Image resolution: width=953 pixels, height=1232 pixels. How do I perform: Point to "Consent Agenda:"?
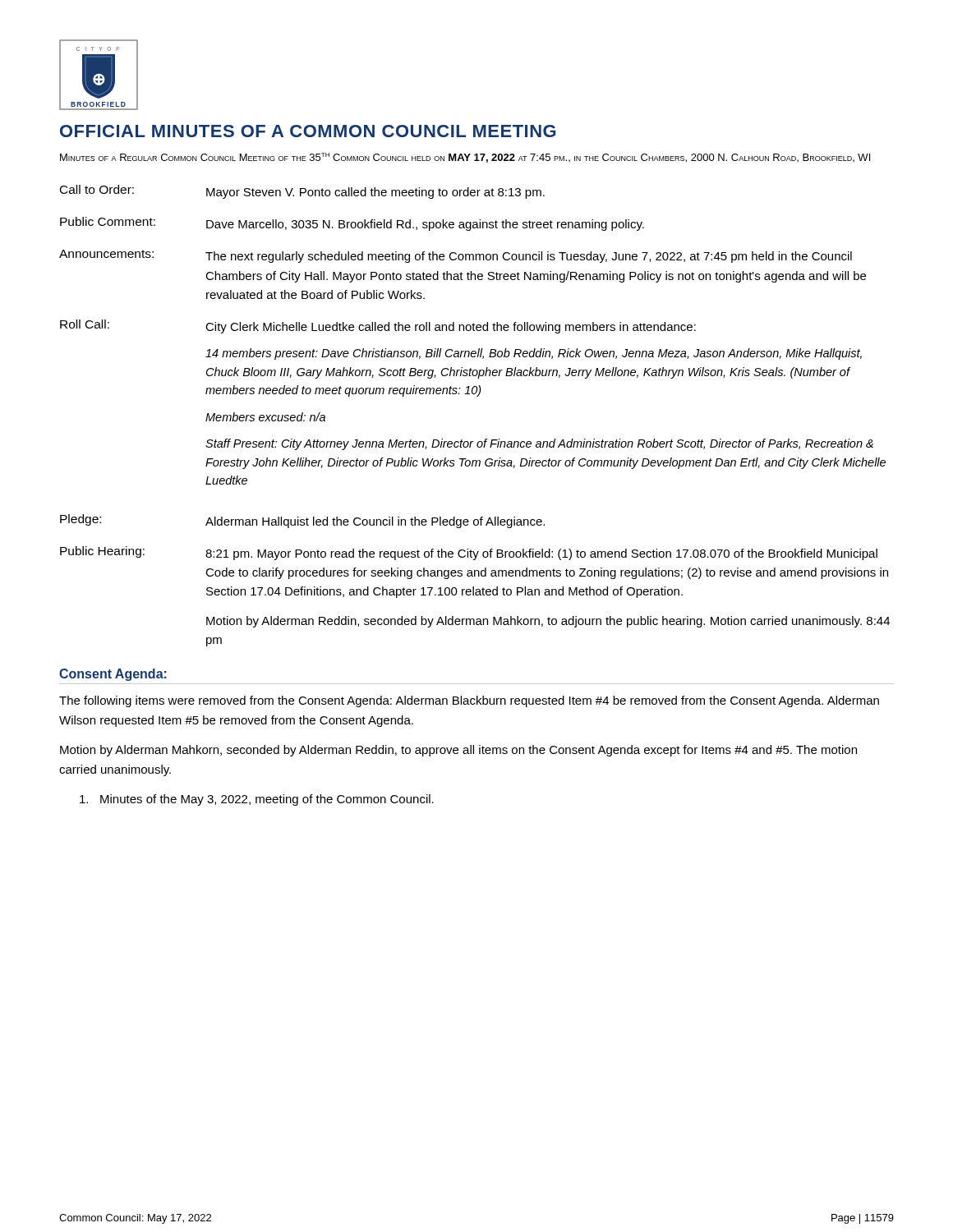point(113,674)
